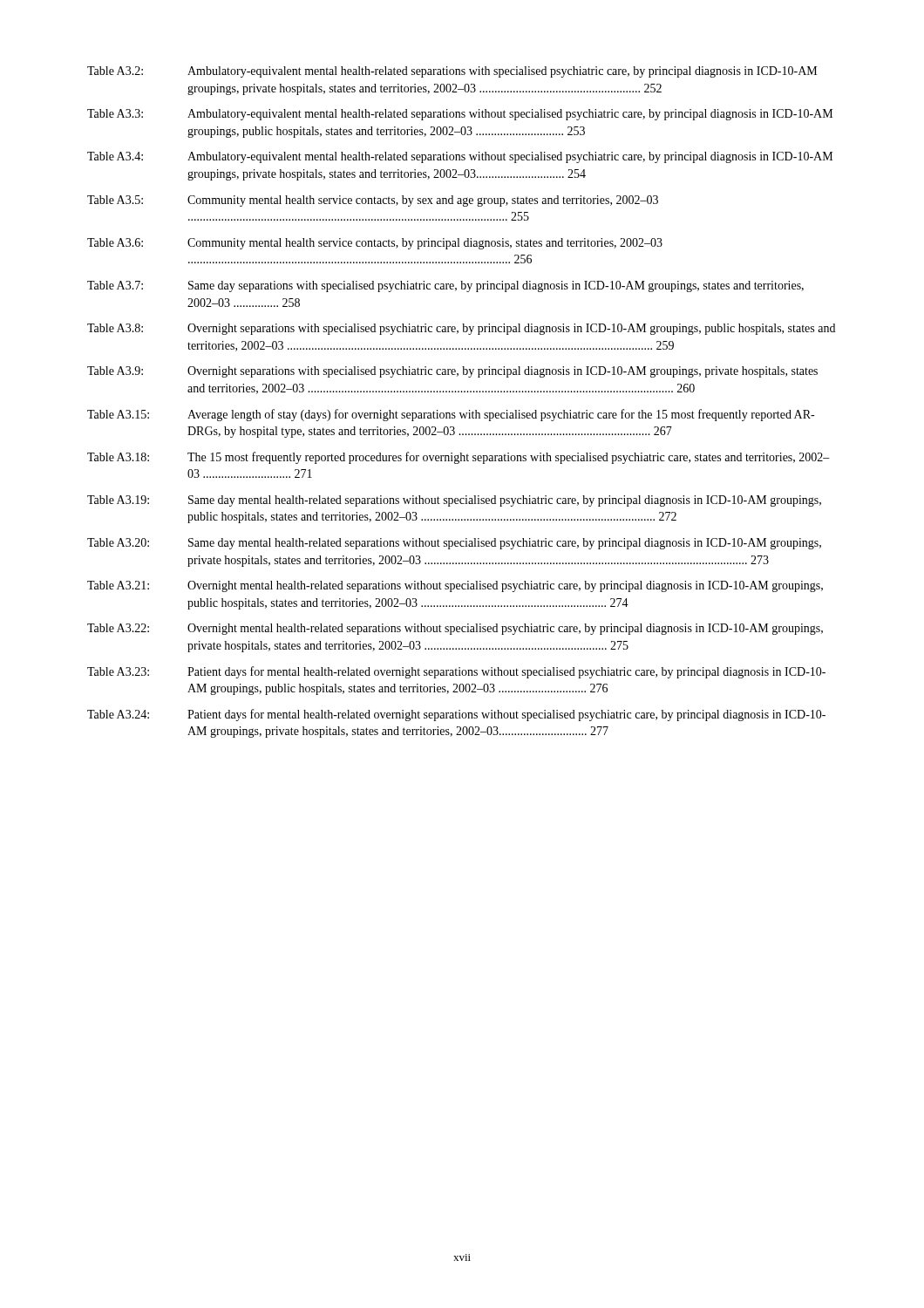Locate the list item with the text "Table A3.22: Overnight mental health-related separations without"

tap(462, 637)
